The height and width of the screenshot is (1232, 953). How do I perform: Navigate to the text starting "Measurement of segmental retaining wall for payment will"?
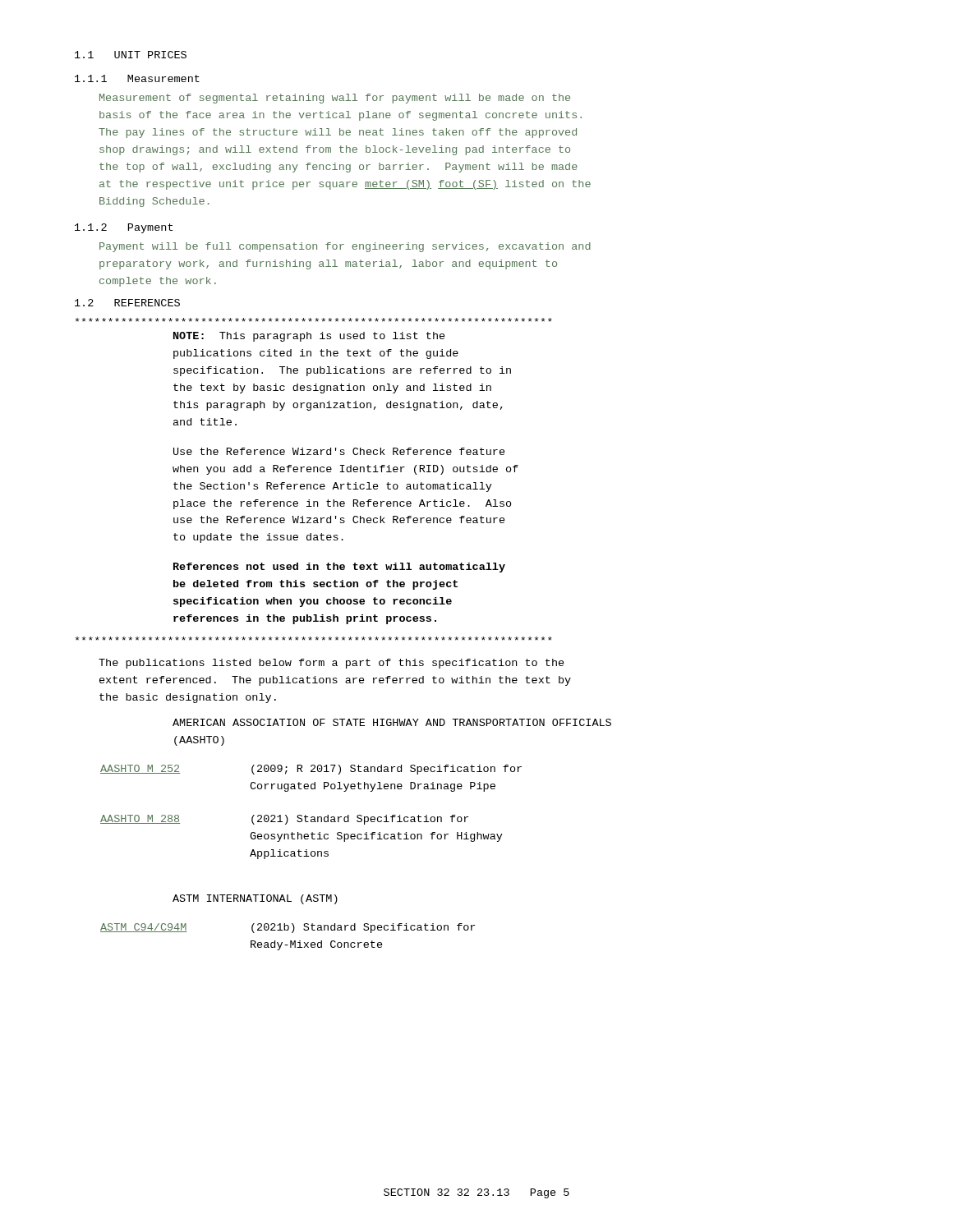coord(476,150)
